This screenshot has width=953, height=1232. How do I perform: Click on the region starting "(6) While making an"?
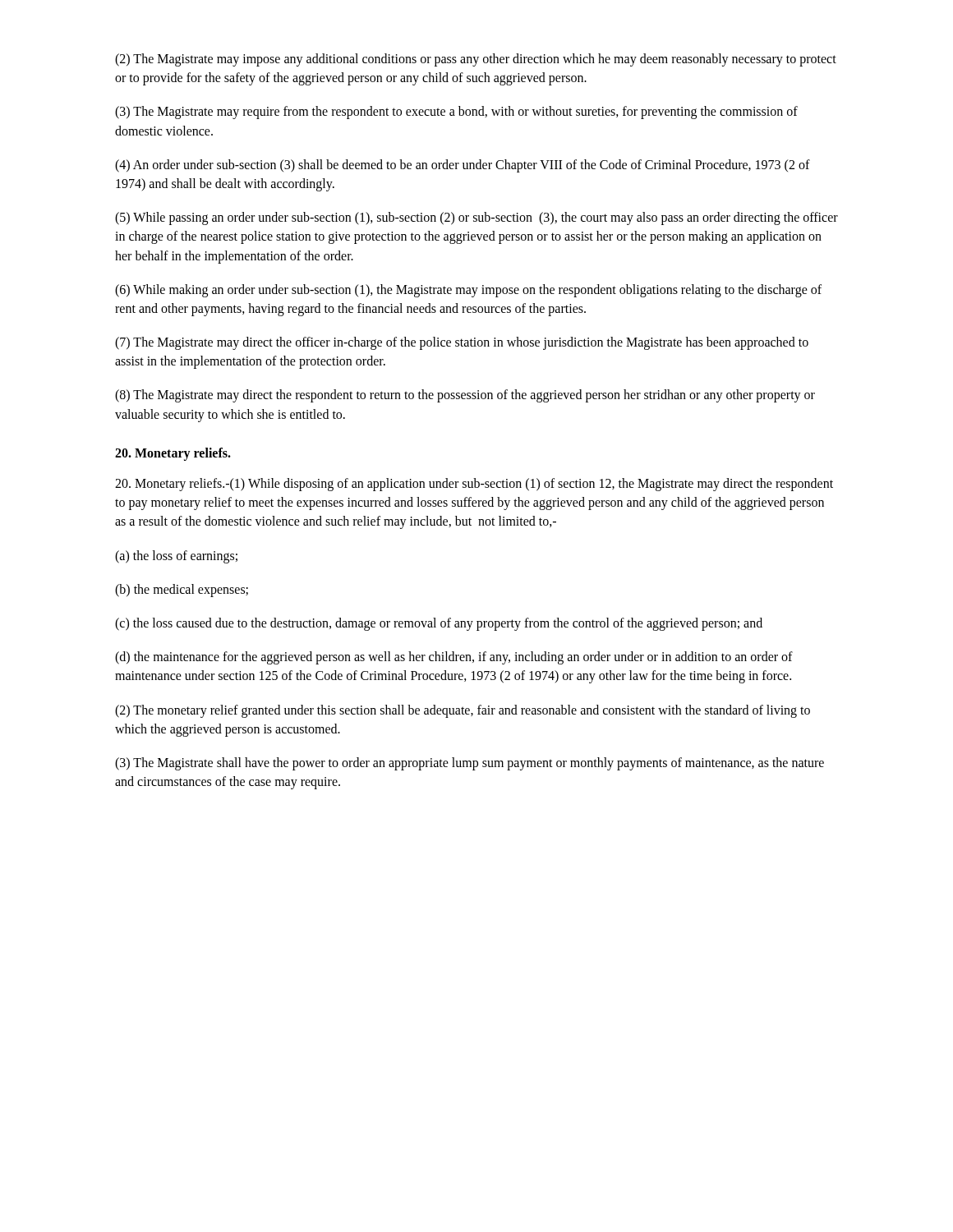tap(468, 299)
